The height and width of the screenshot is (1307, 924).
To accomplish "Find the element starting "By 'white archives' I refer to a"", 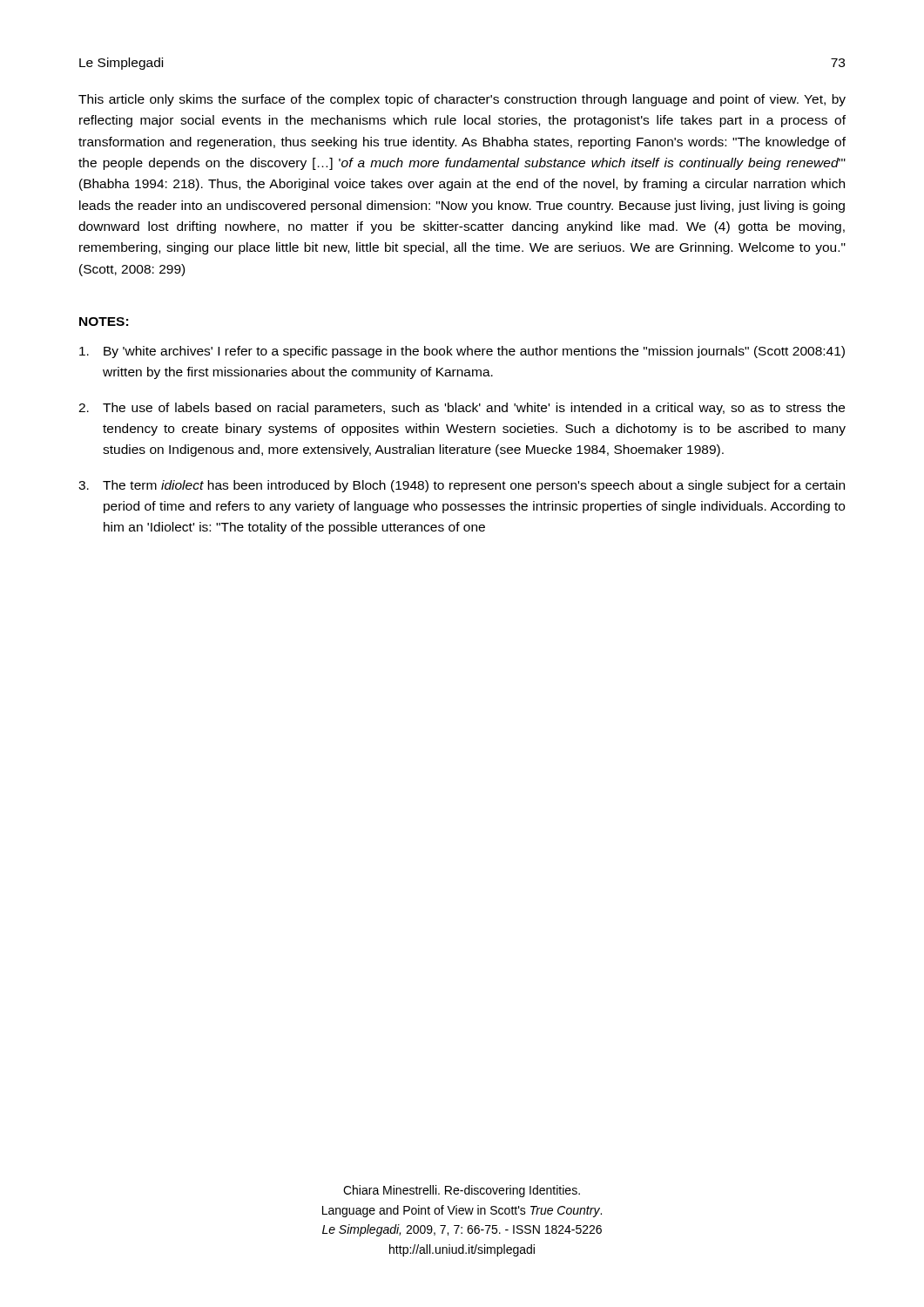I will click(x=462, y=362).
